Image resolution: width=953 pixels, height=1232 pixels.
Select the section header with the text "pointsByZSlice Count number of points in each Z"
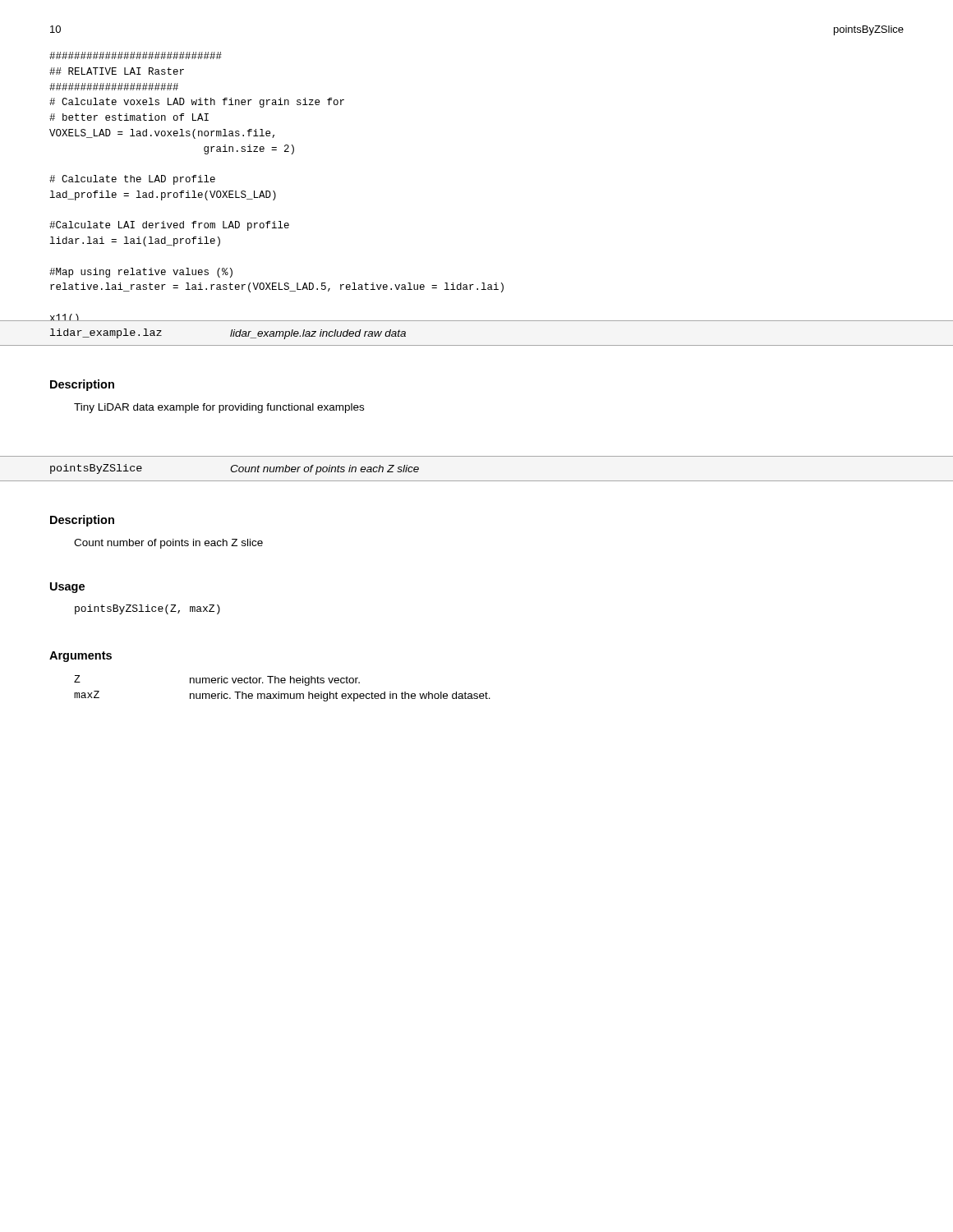pyautogui.click(x=476, y=469)
